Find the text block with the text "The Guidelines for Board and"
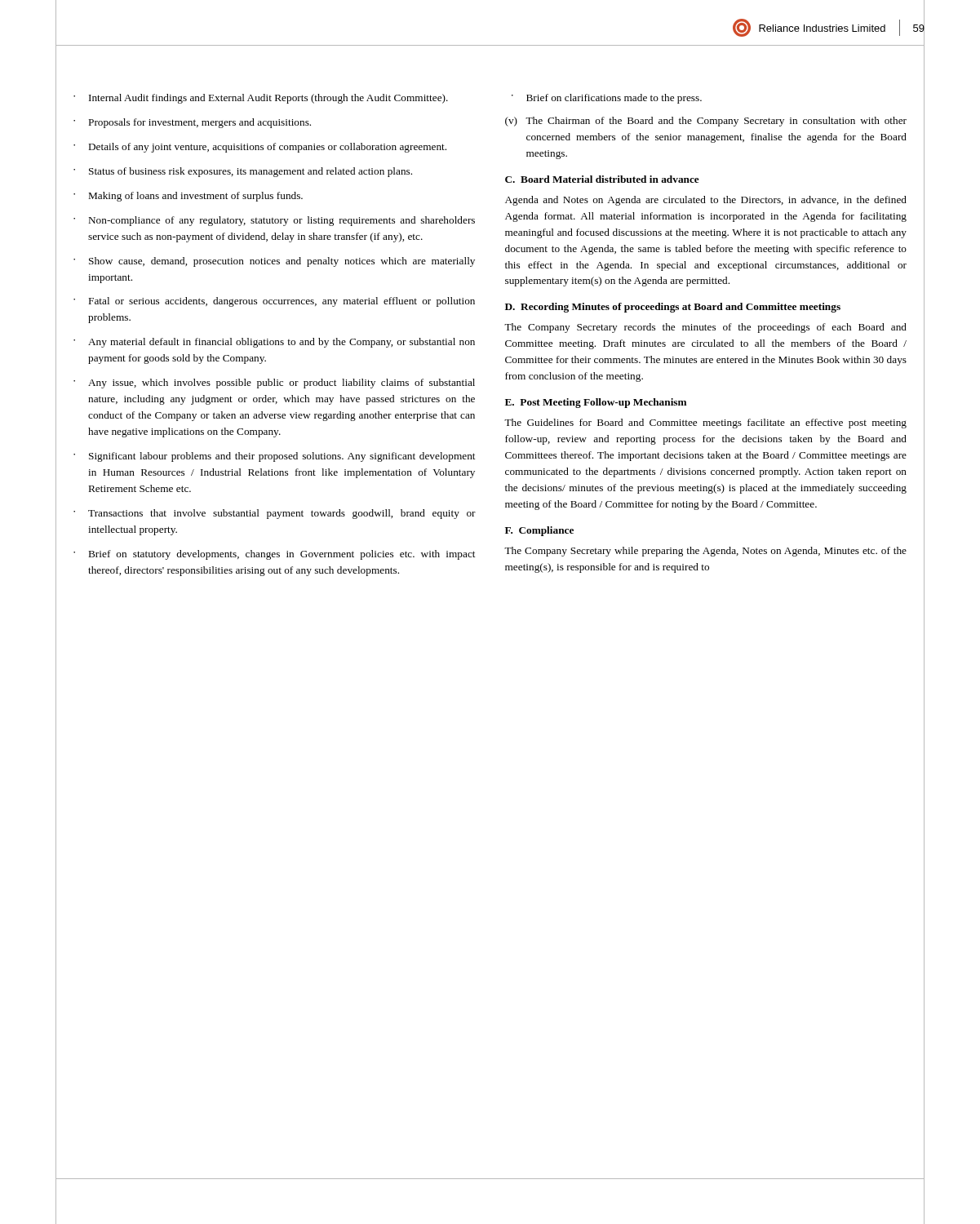980x1224 pixels. coord(706,463)
